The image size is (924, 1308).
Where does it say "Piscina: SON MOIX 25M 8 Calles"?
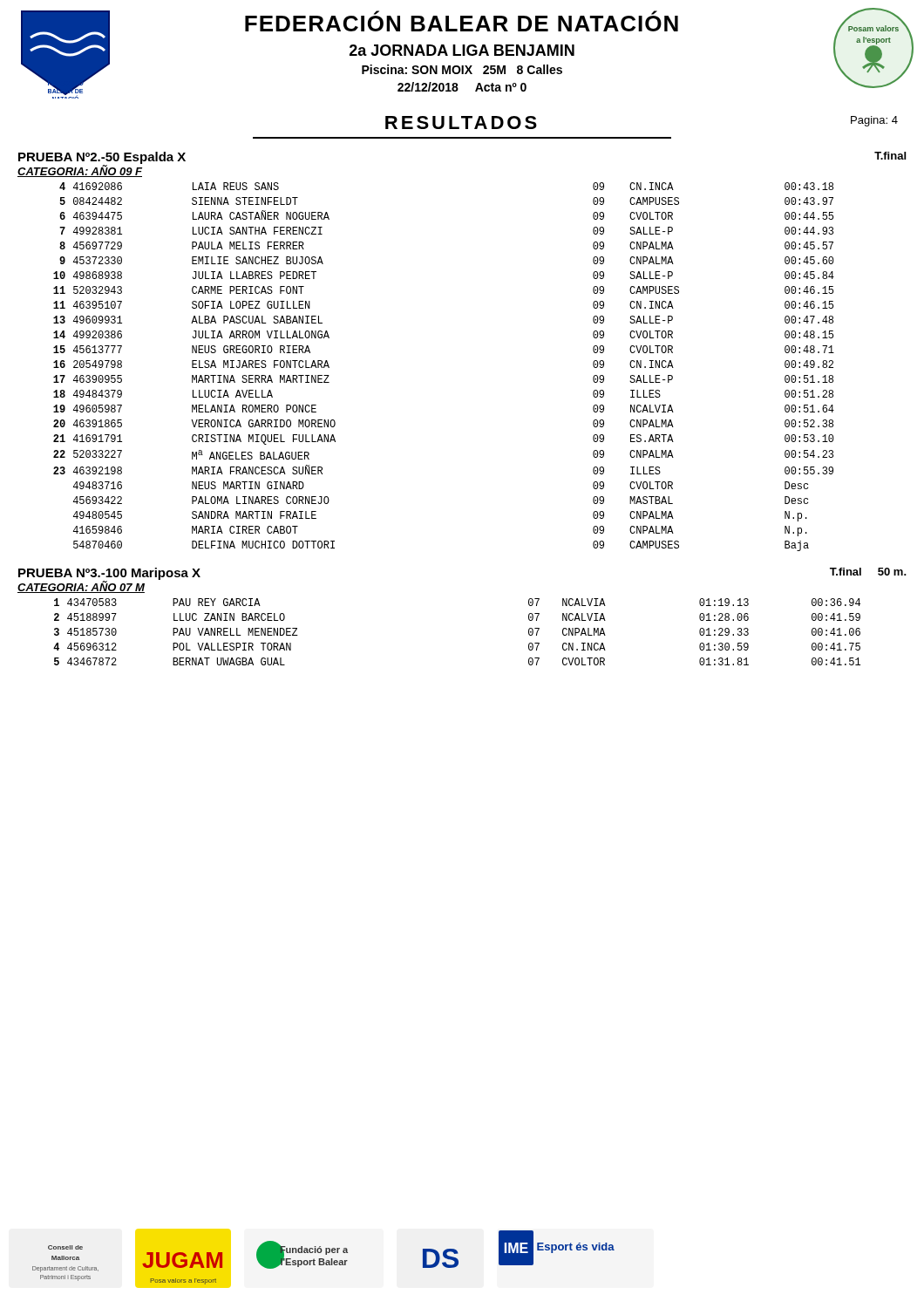coord(462,70)
